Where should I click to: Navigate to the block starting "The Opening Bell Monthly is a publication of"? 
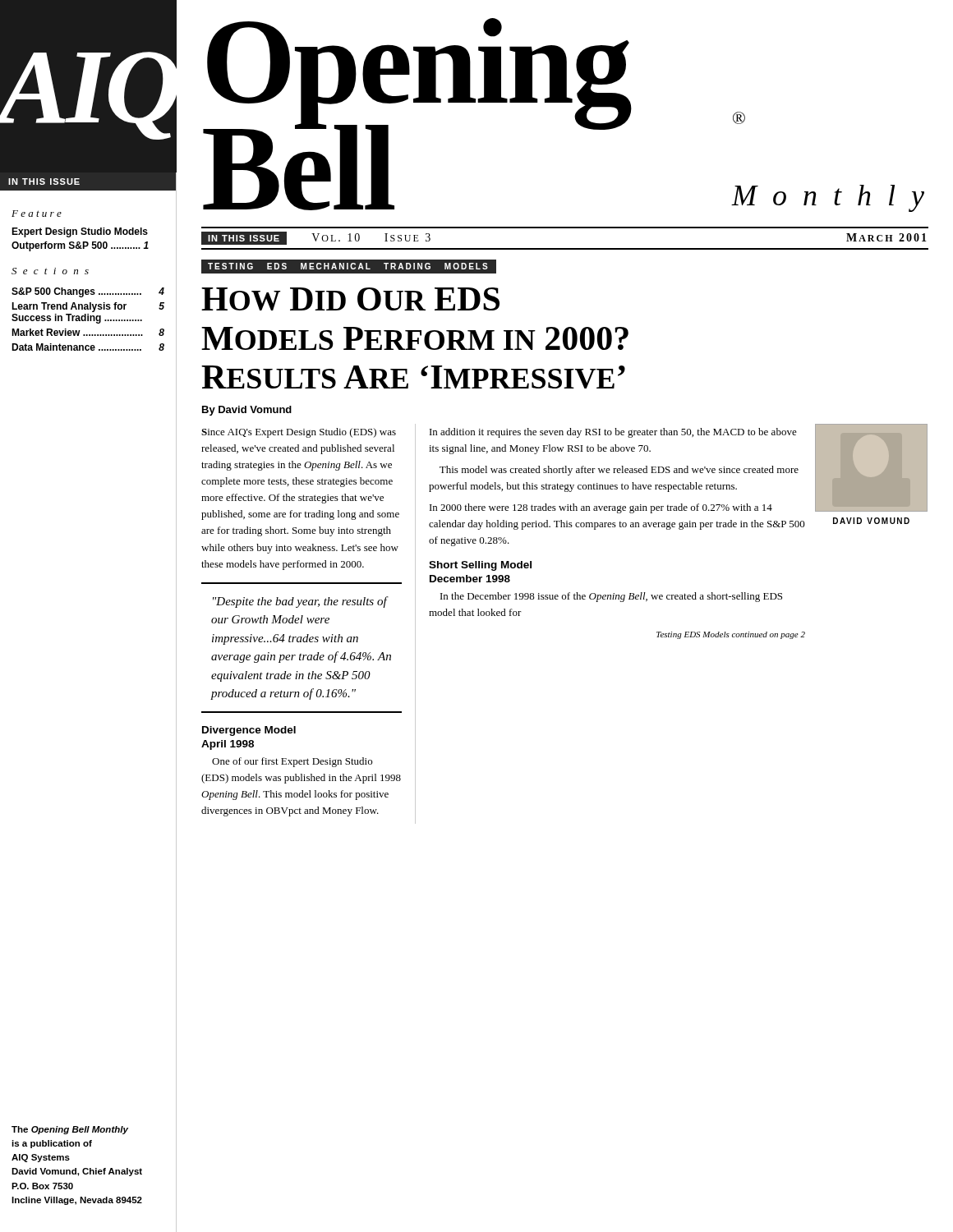[x=88, y=1165]
